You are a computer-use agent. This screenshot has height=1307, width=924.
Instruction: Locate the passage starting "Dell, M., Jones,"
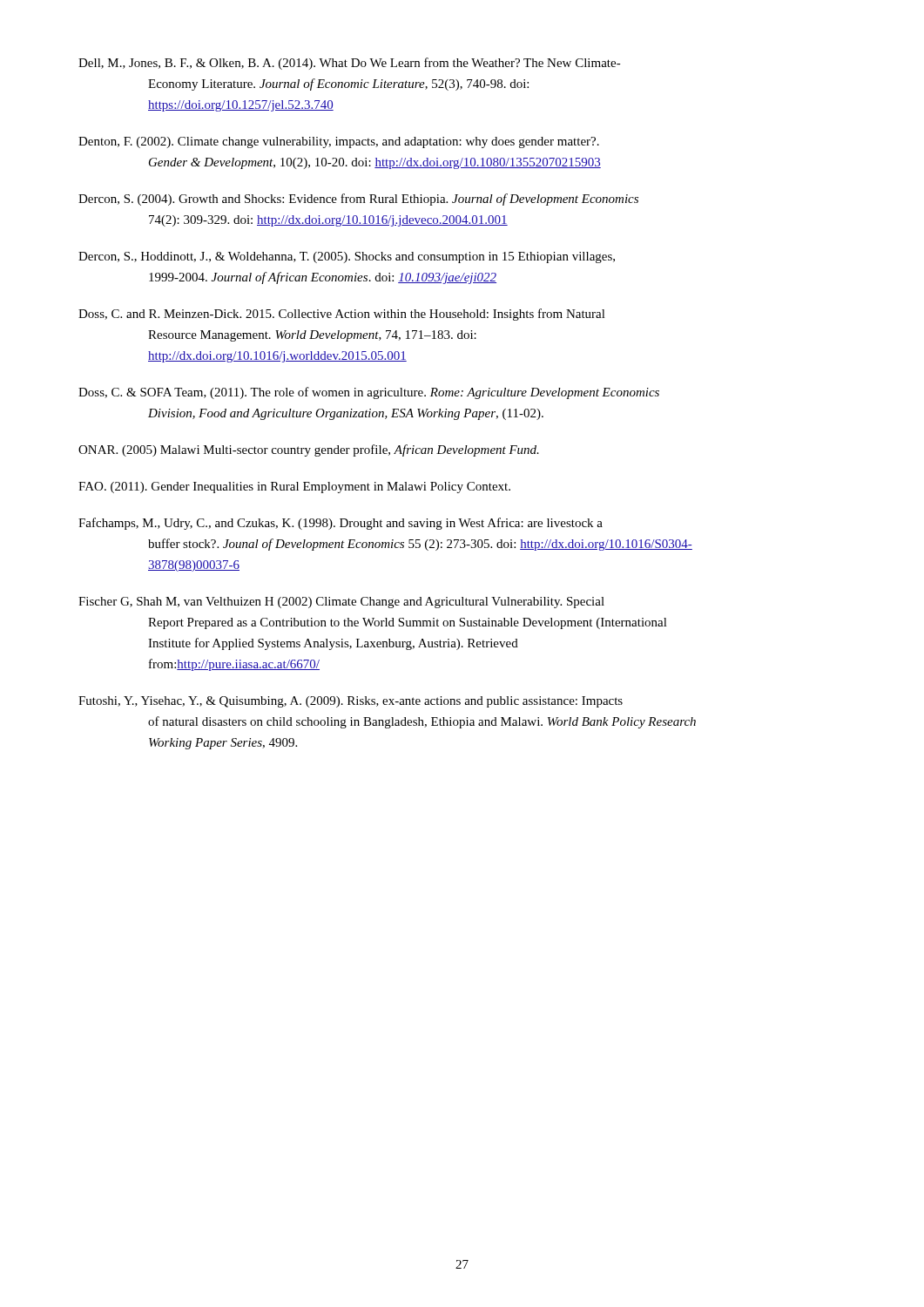pos(462,85)
